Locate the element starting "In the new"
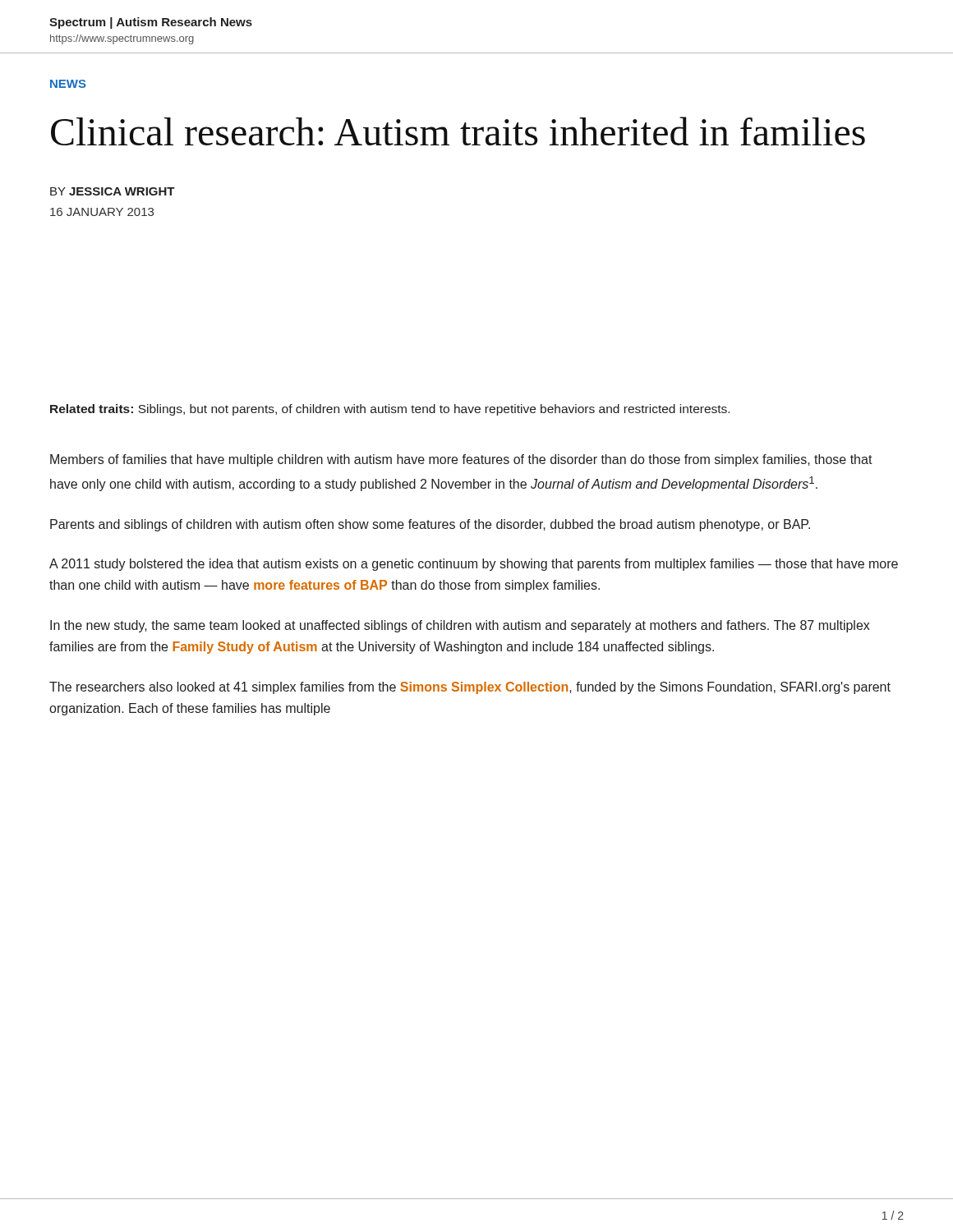953x1232 pixels. click(x=476, y=637)
